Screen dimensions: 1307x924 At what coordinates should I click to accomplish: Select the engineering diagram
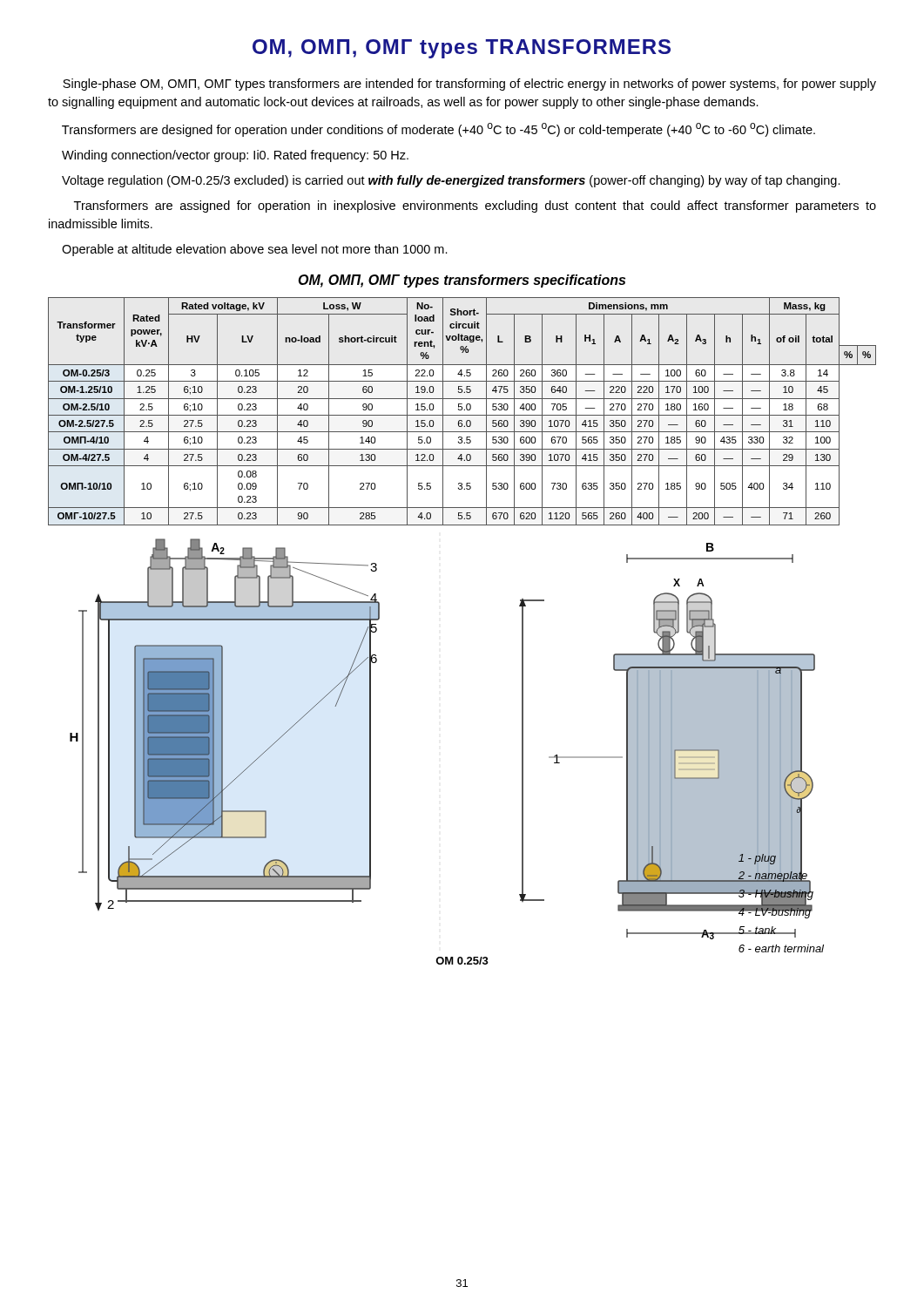pos(462,741)
